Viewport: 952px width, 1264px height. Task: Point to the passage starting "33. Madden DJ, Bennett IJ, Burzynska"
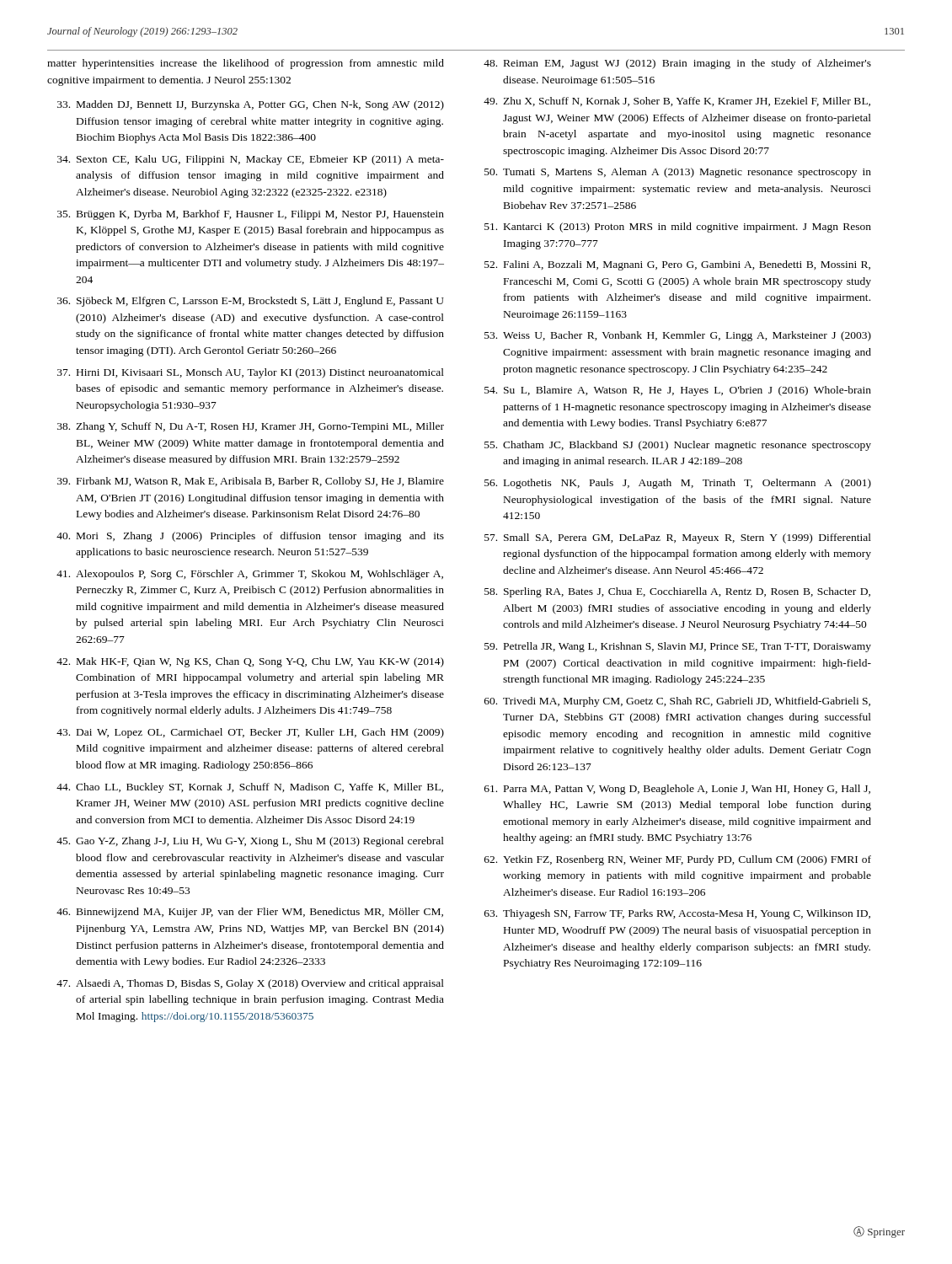pyautogui.click(x=246, y=121)
